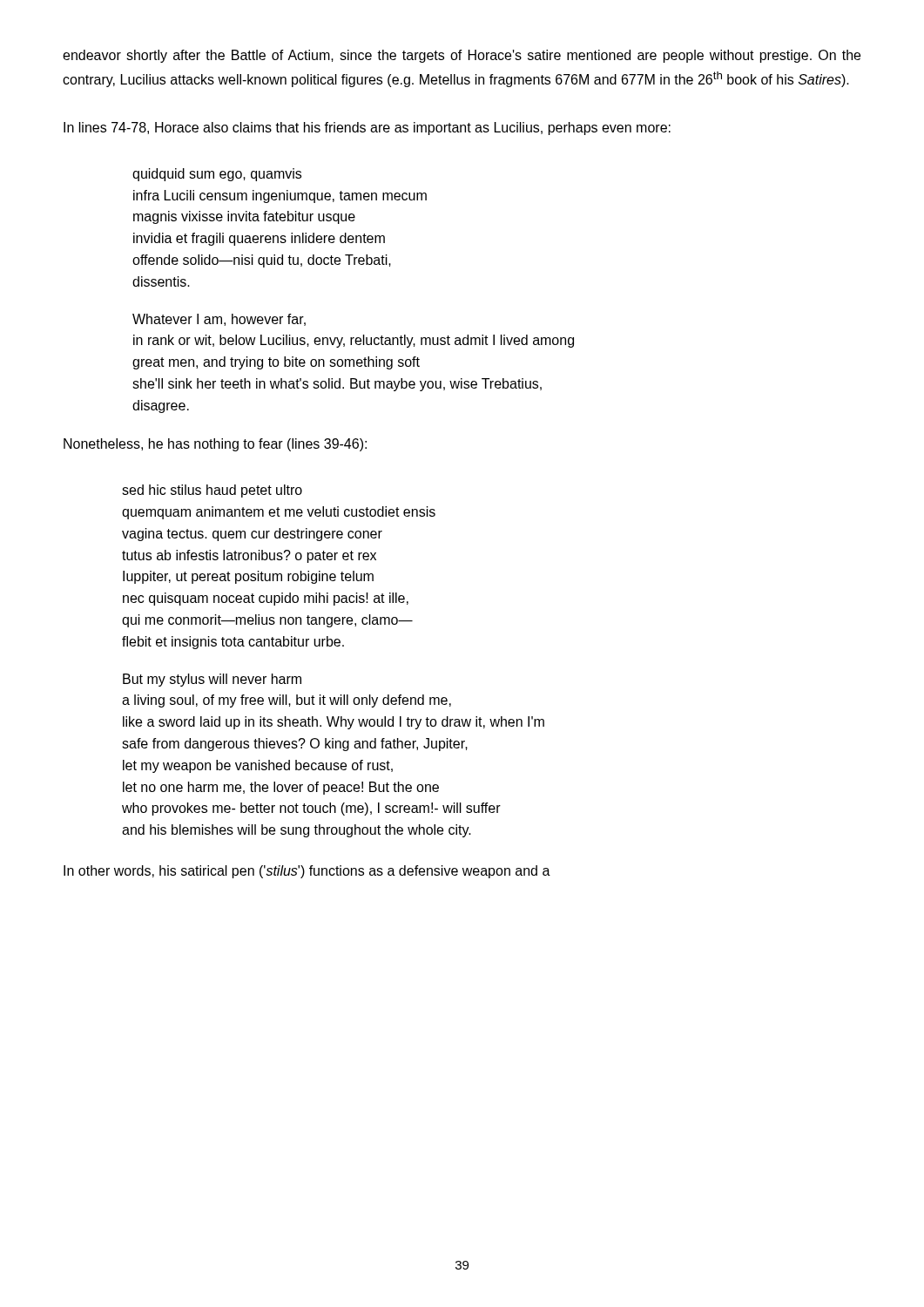Navigate to the text starting "Whatever I am,"

354,362
